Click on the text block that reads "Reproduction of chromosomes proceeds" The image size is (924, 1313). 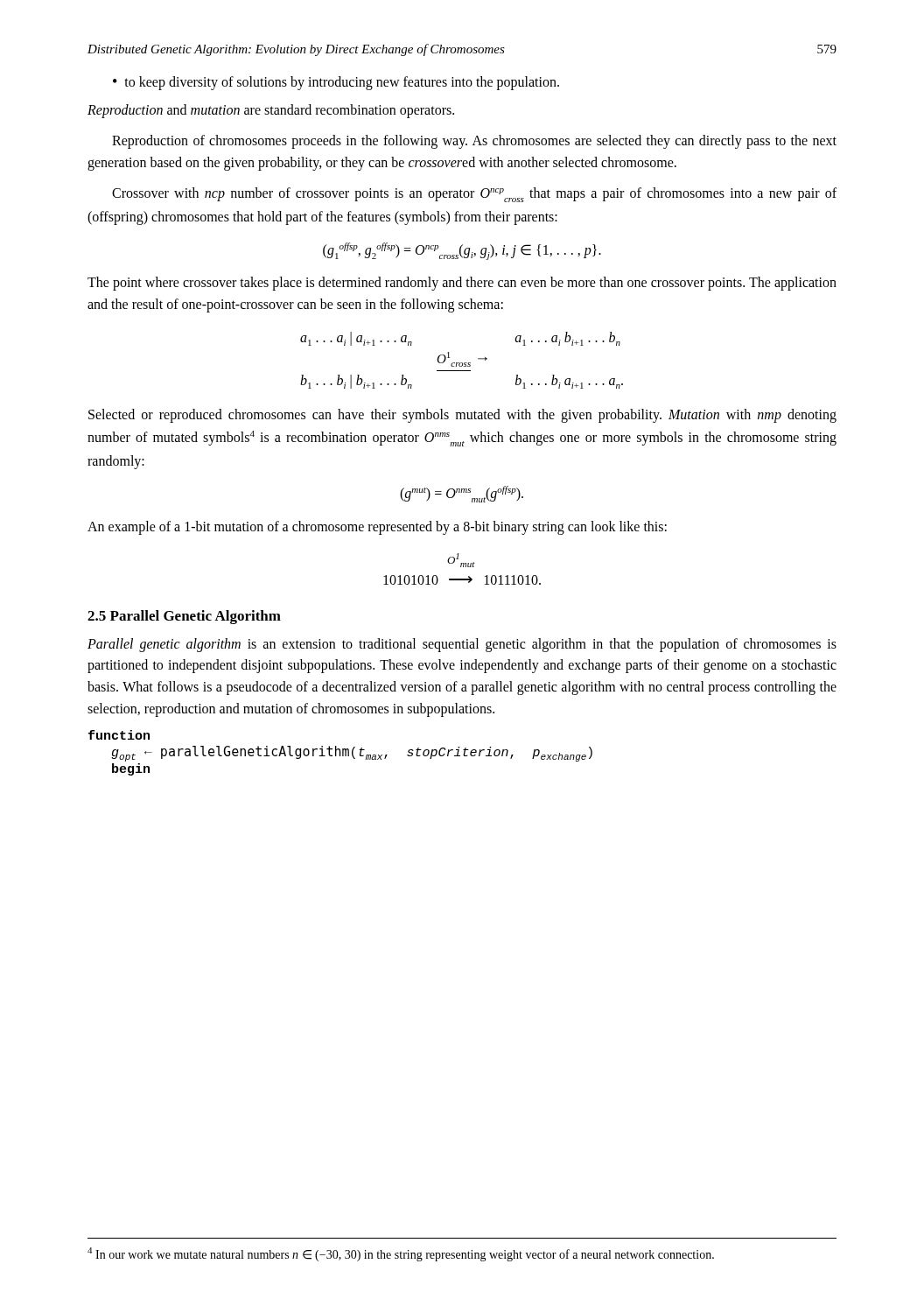coord(462,151)
